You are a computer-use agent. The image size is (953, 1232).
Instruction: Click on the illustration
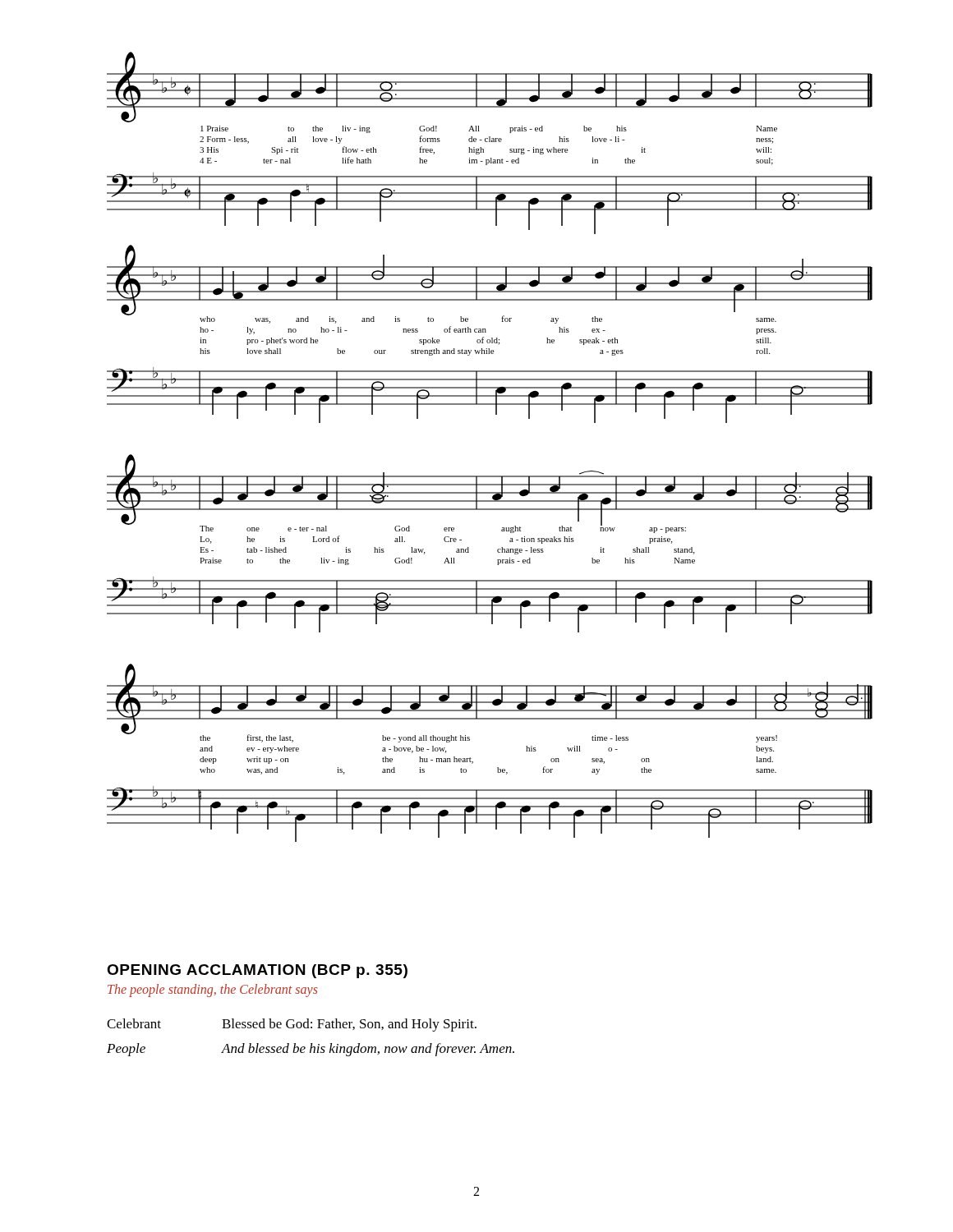tap(476, 494)
